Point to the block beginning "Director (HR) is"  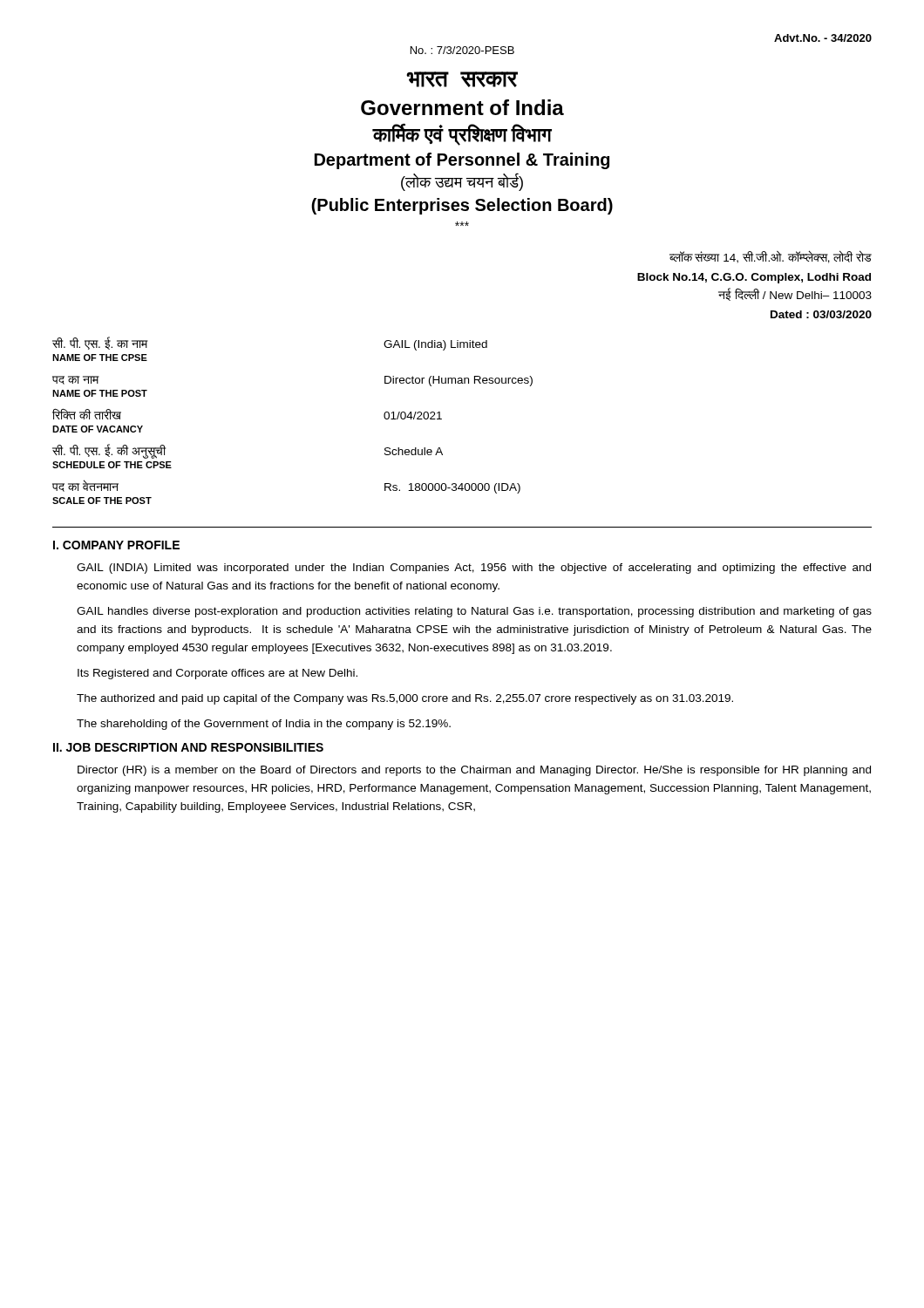pyautogui.click(x=474, y=788)
